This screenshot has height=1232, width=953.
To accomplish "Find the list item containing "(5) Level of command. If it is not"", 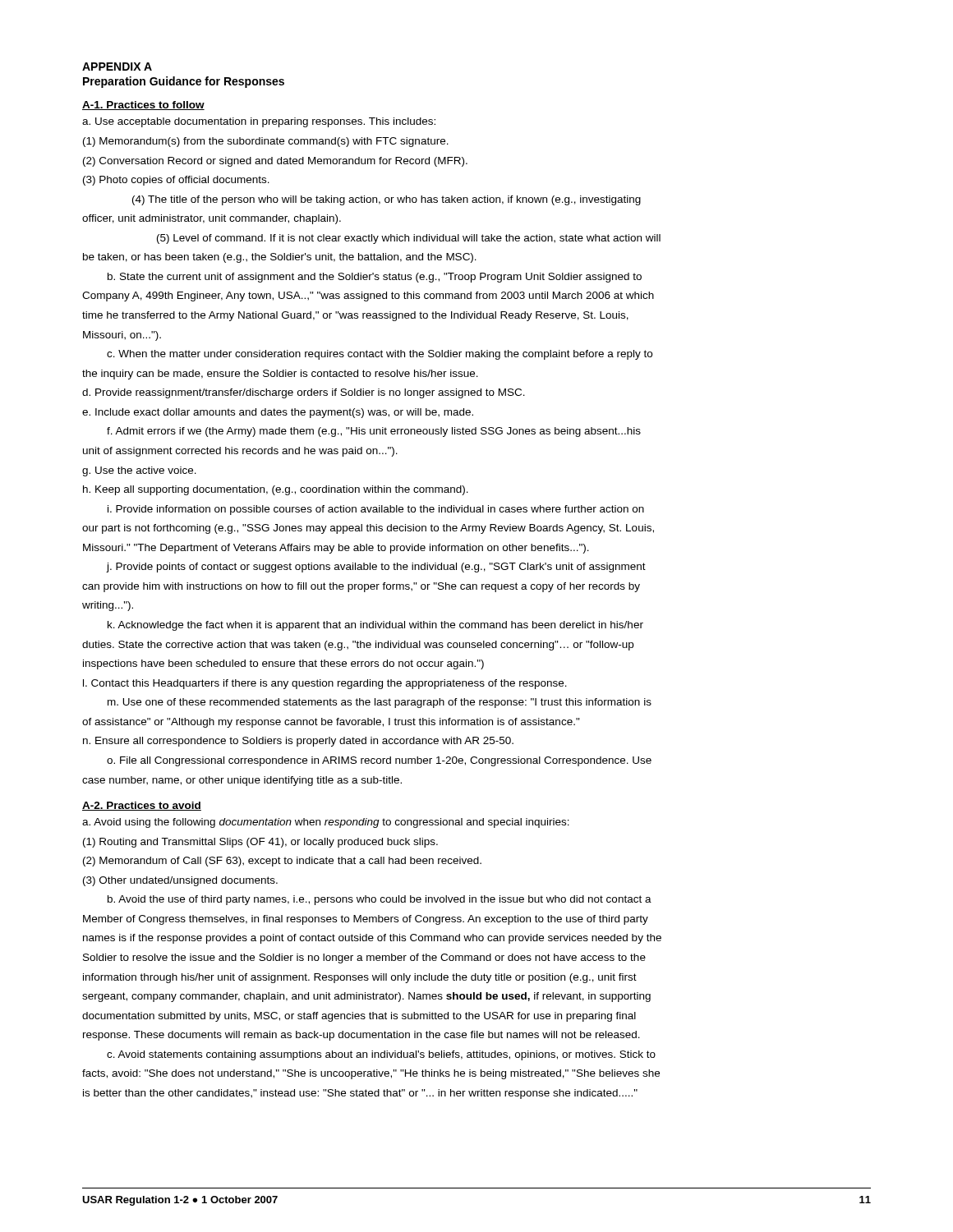I will 409,238.
